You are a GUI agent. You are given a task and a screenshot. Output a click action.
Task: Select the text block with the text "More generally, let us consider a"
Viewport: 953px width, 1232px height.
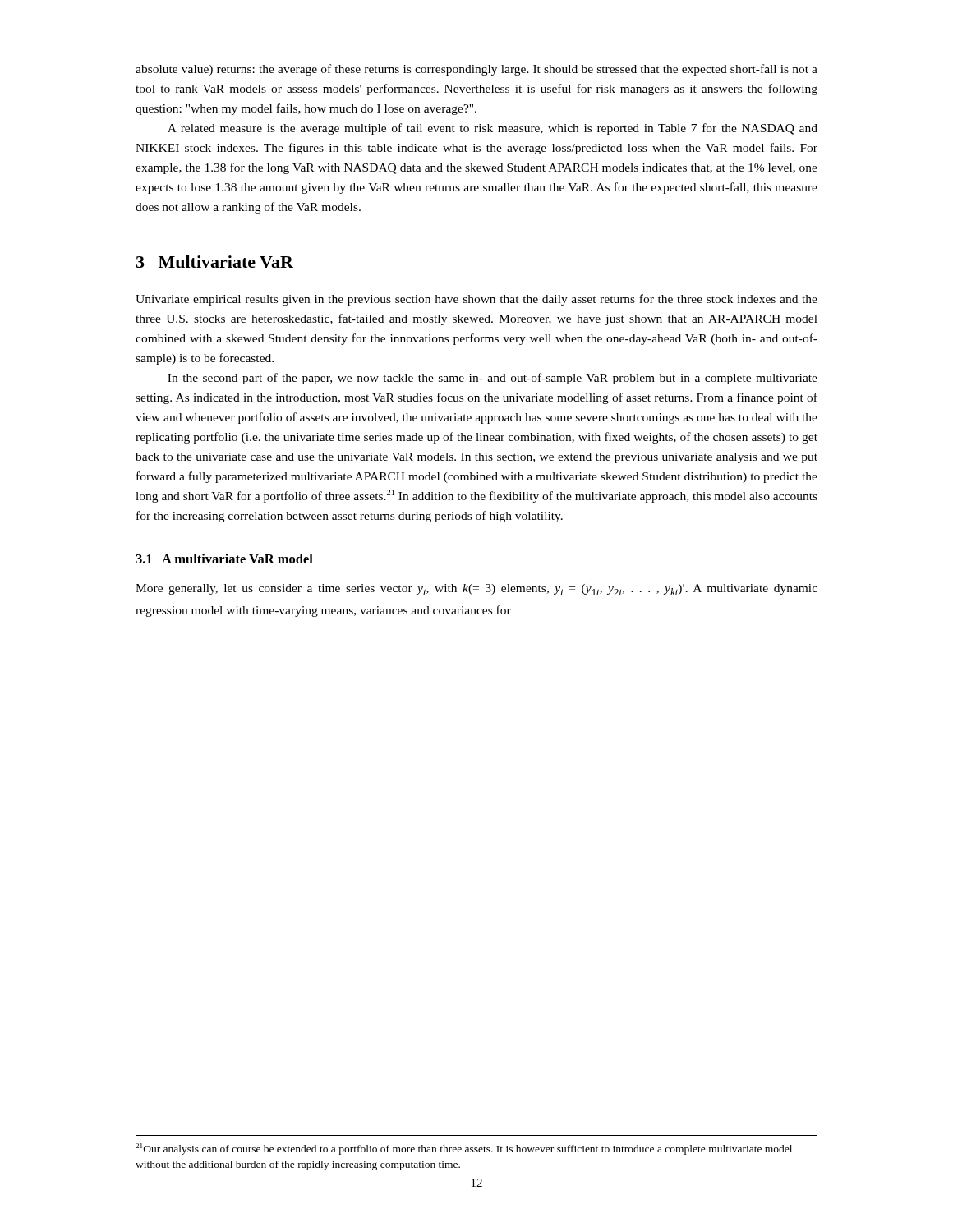(476, 599)
